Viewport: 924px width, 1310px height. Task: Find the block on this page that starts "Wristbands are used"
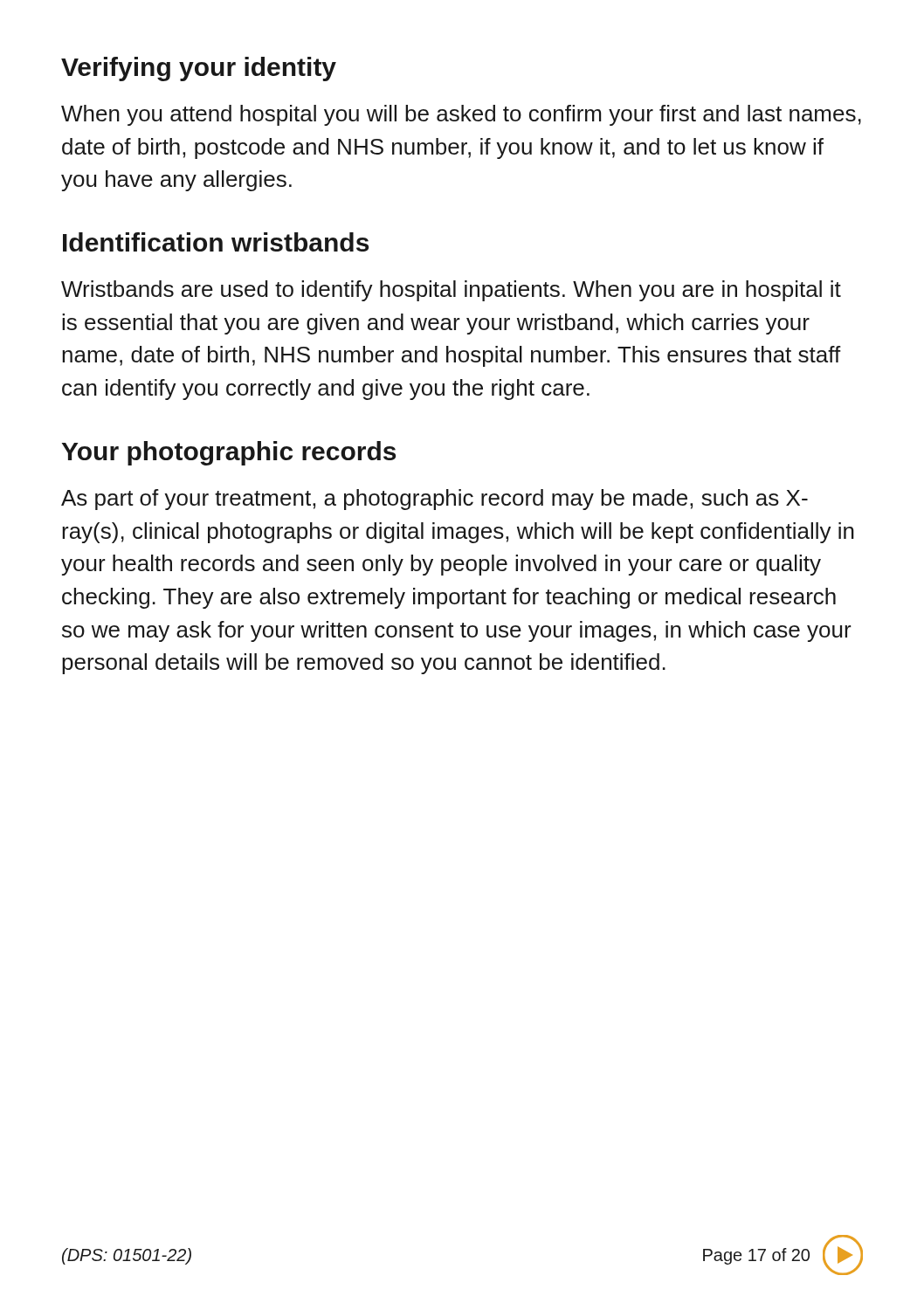(x=451, y=339)
